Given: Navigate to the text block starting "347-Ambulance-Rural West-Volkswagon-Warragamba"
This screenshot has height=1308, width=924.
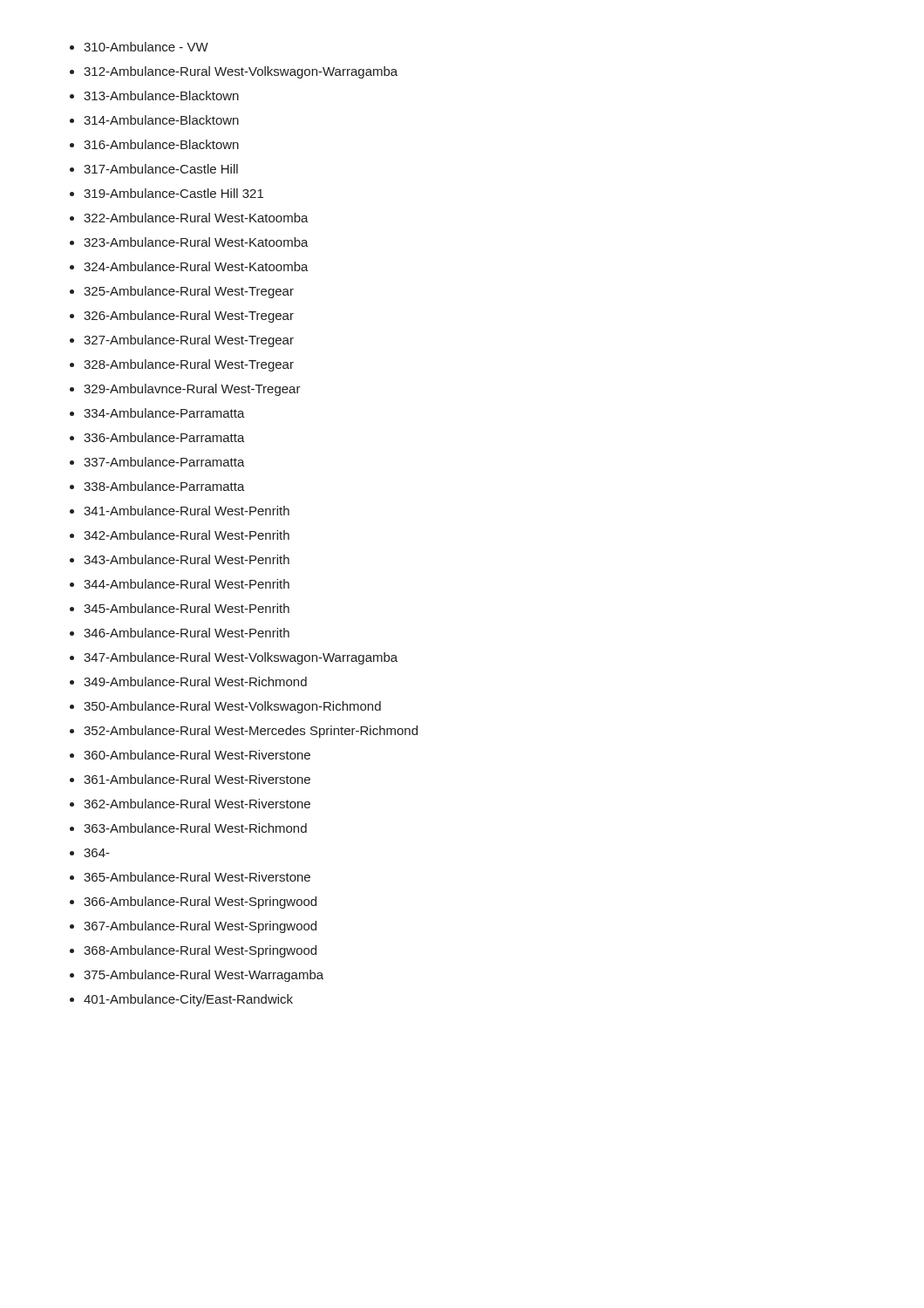Looking at the screenshot, I should [x=241, y=657].
